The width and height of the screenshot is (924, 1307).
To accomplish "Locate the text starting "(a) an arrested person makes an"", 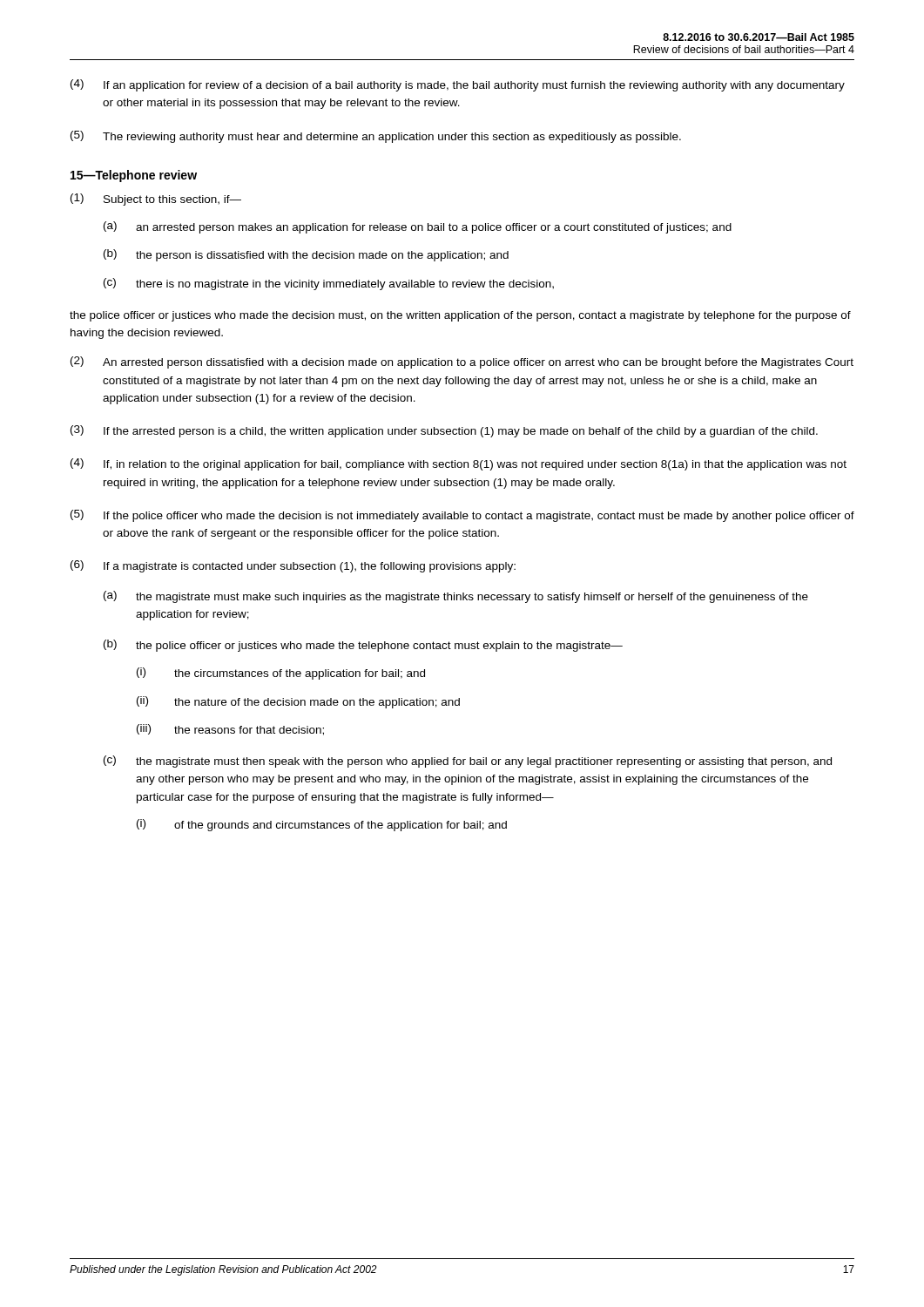I will 479,231.
